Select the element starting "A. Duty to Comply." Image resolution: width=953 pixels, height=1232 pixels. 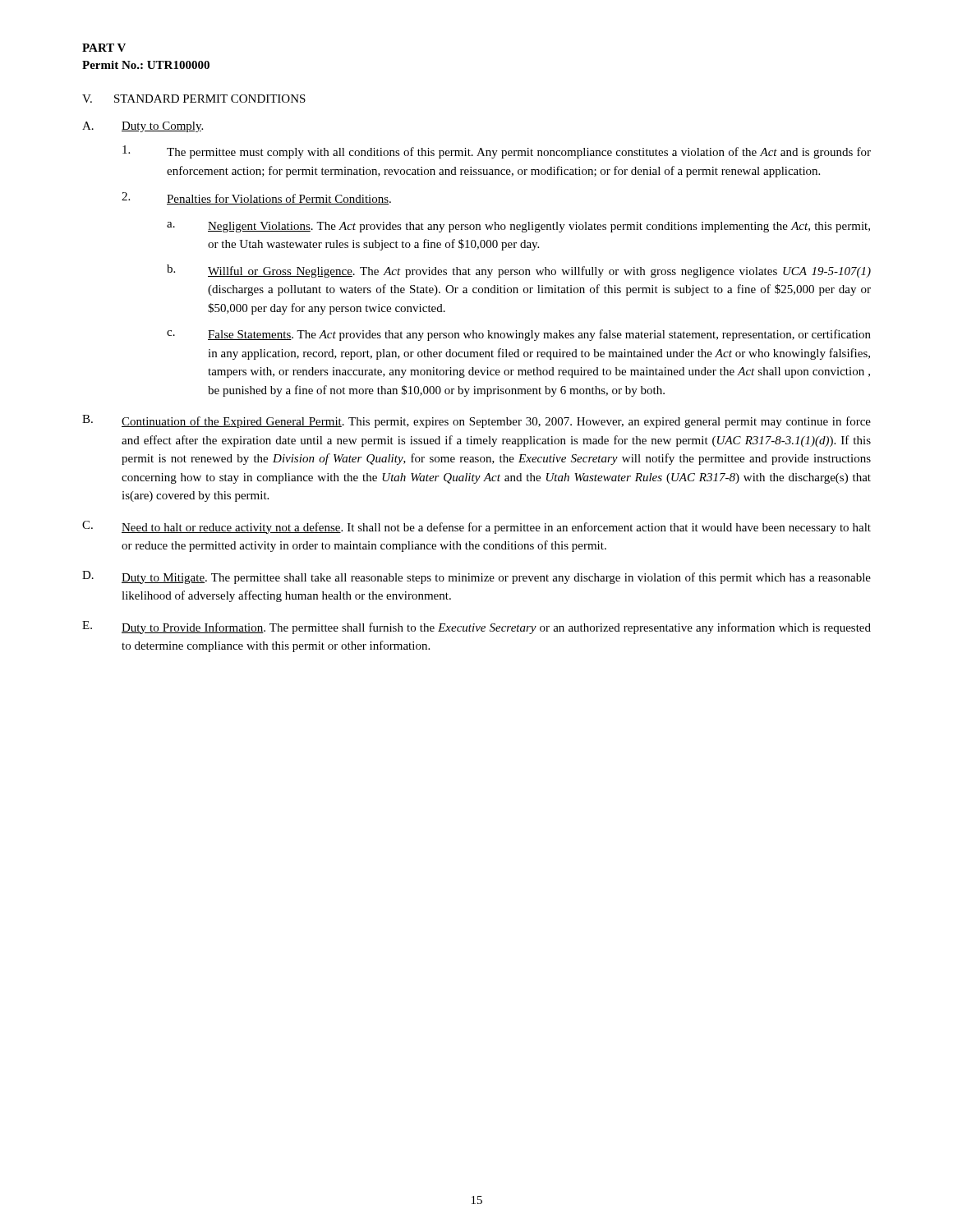pos(143,127)
